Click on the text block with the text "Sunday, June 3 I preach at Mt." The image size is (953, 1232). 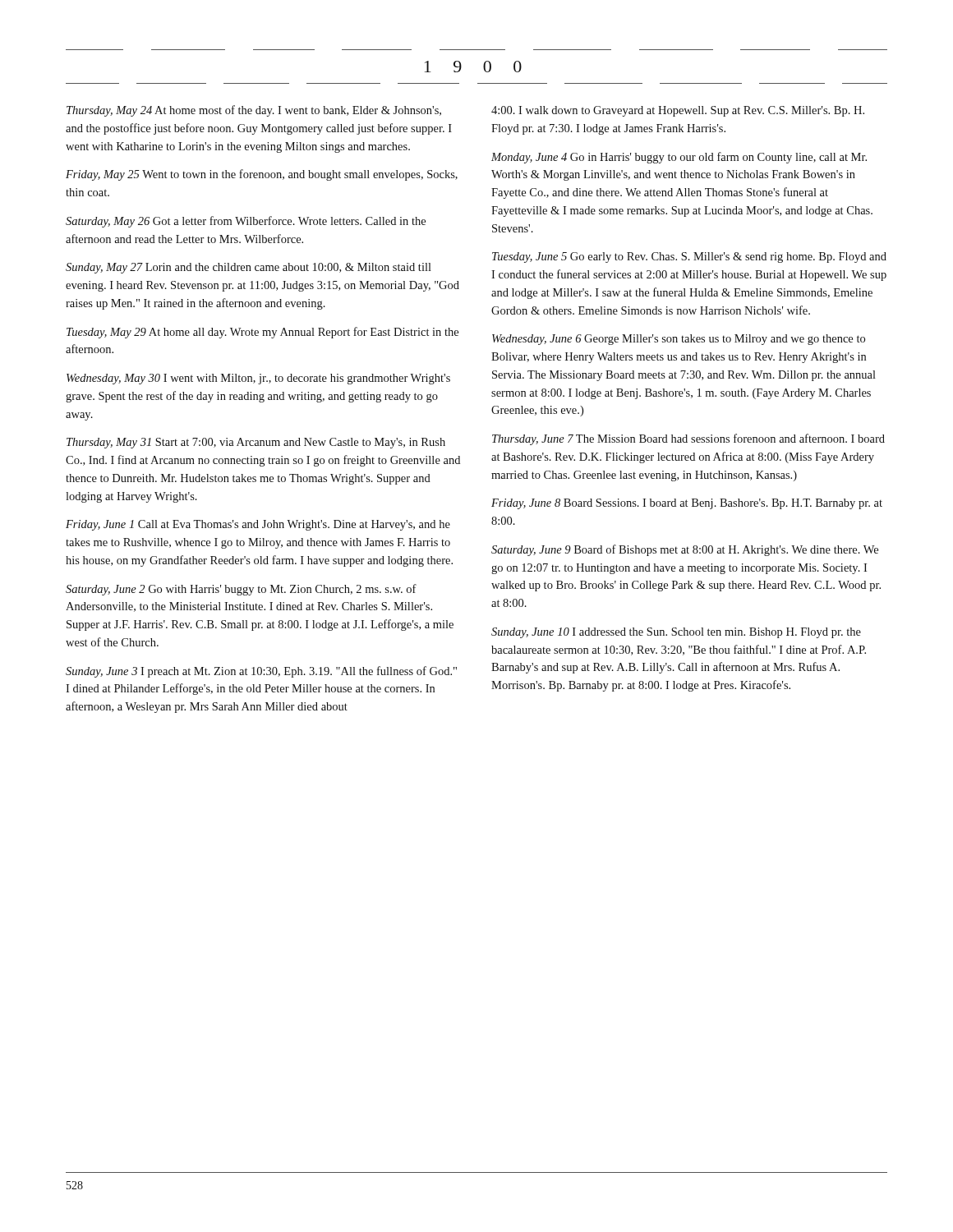tap(264, 689)
